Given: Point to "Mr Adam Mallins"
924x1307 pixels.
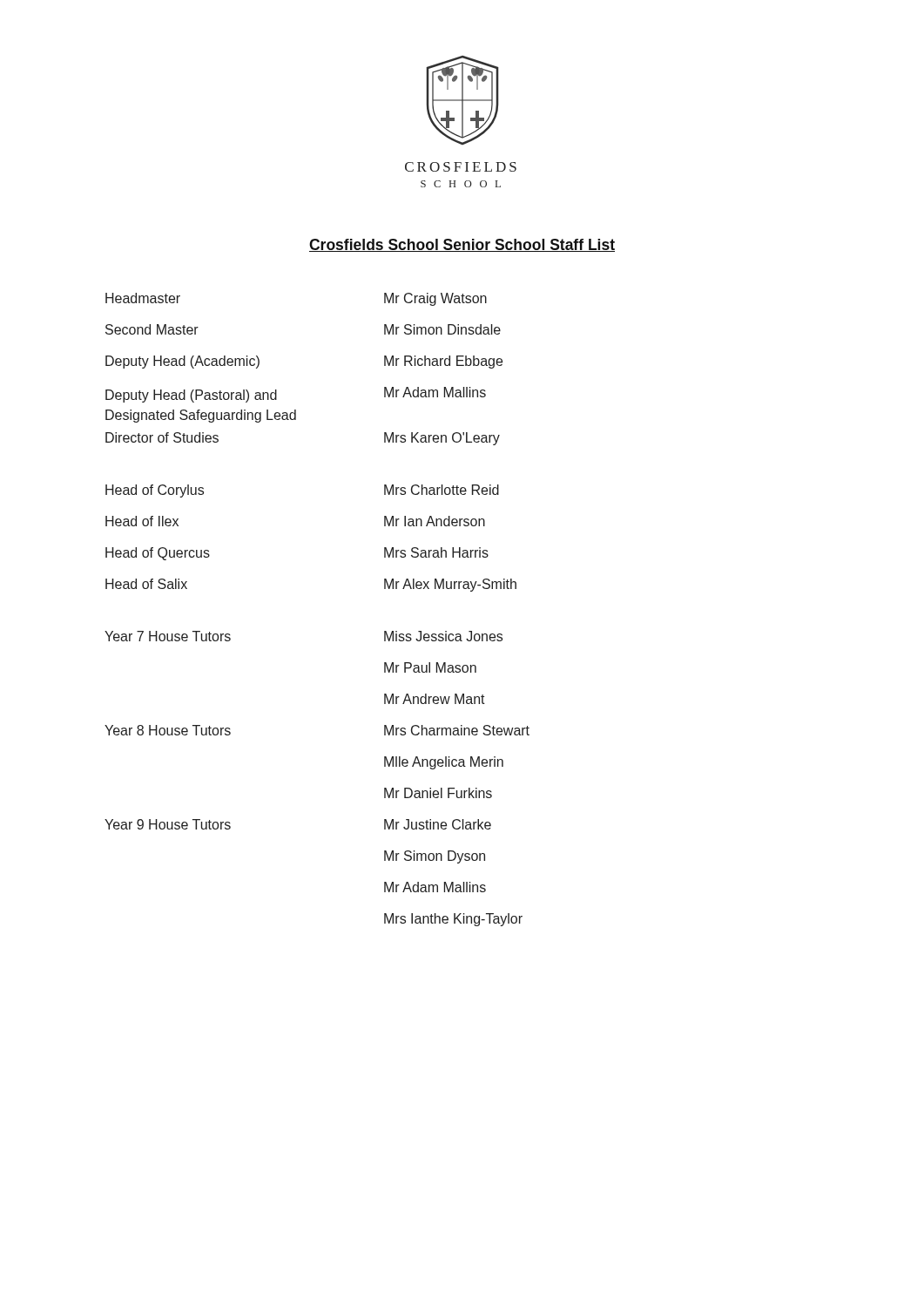Looking at the screenshot, I should 435,887.
